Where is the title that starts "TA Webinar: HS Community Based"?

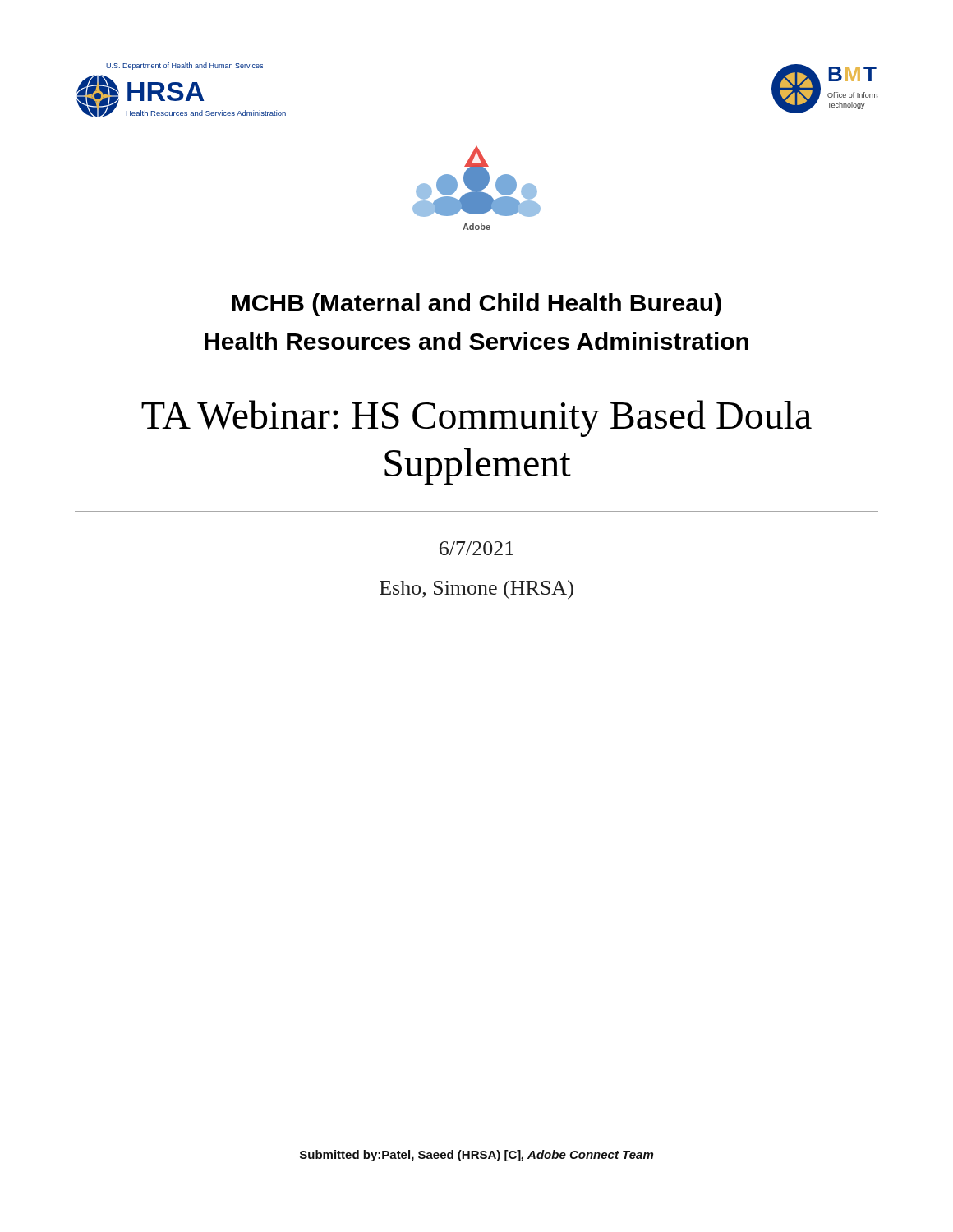pos(476,439)
